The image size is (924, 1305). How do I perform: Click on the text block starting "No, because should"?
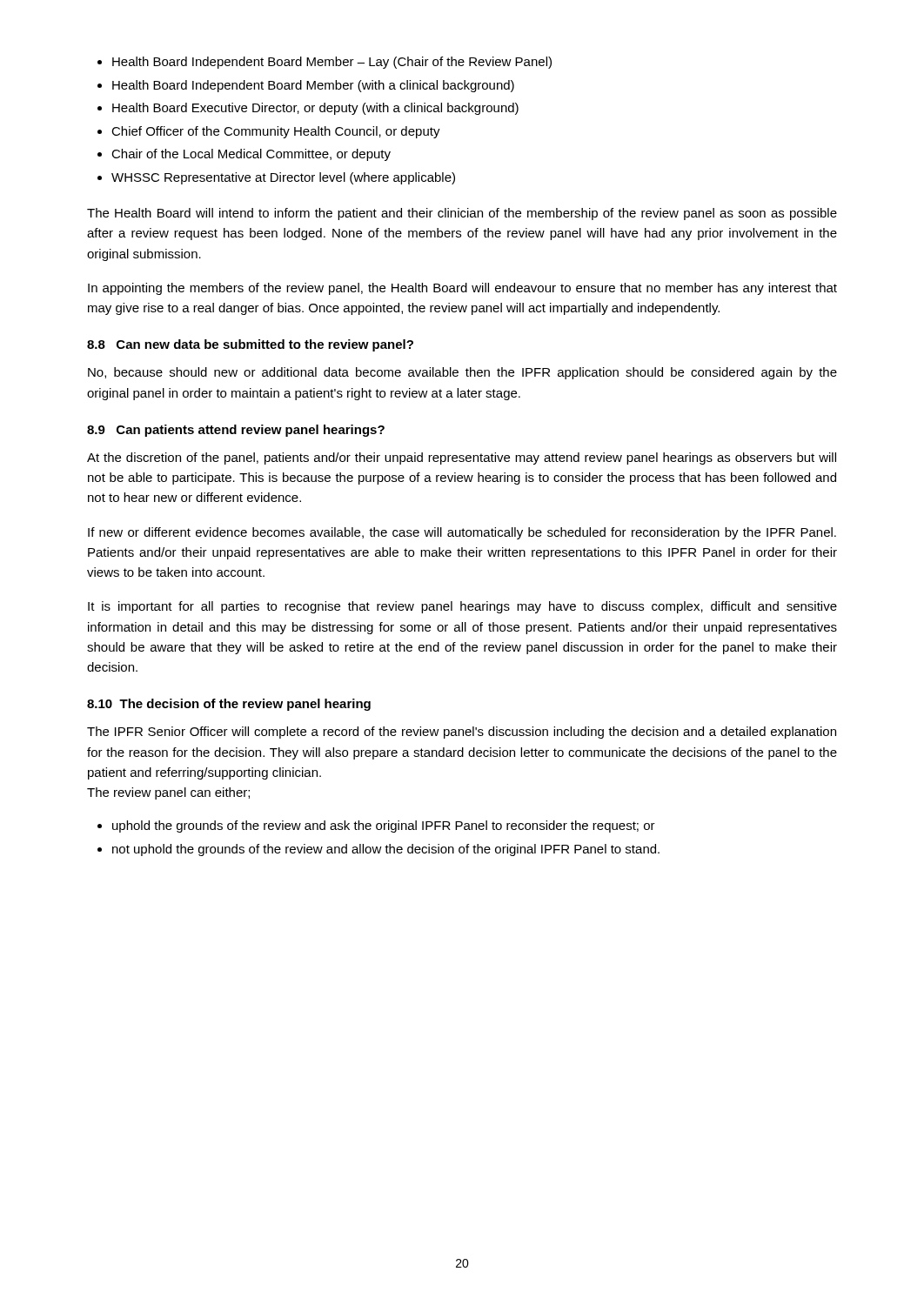click(462, 382)
